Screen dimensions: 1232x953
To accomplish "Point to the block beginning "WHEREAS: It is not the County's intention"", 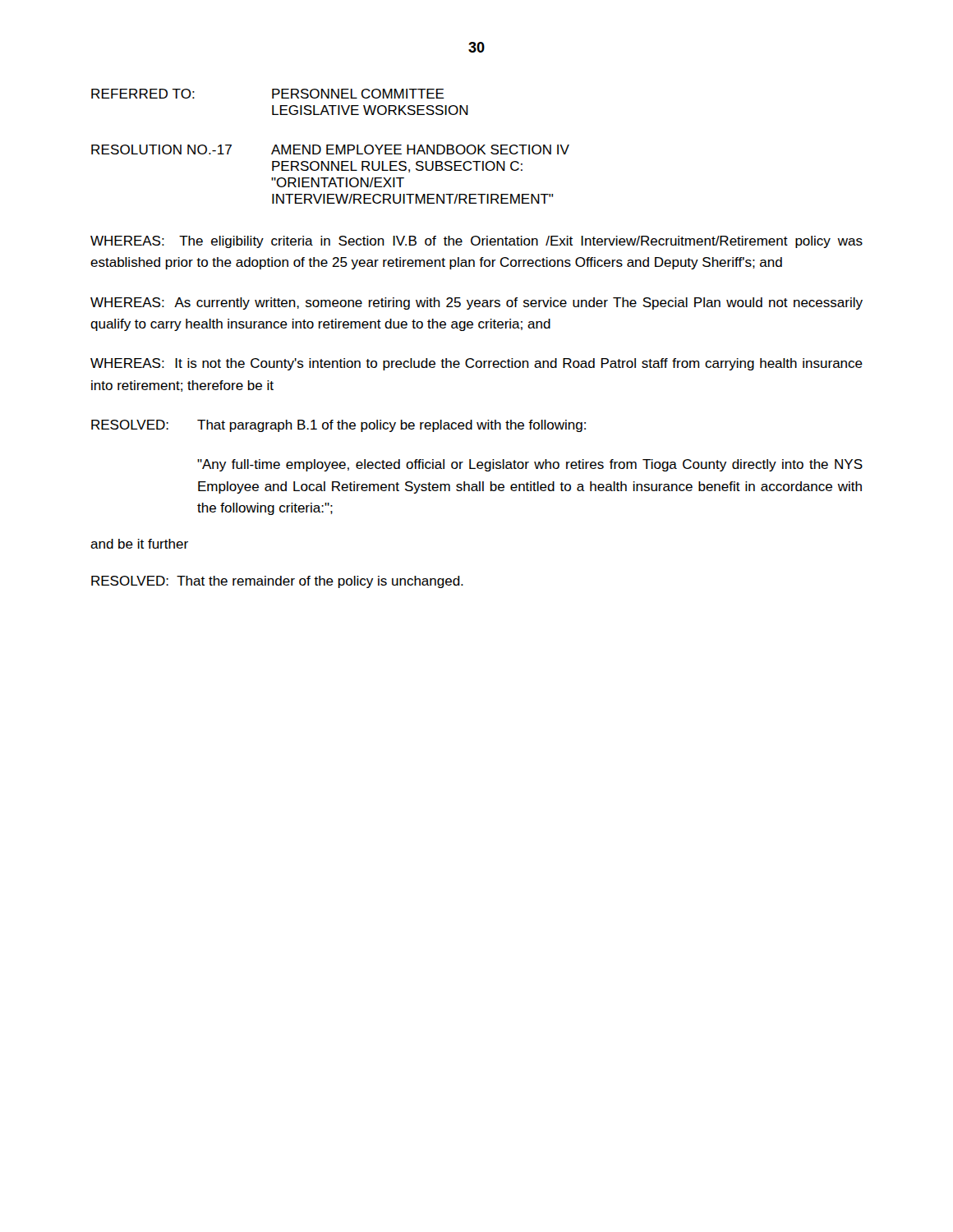I will [476, 375].
